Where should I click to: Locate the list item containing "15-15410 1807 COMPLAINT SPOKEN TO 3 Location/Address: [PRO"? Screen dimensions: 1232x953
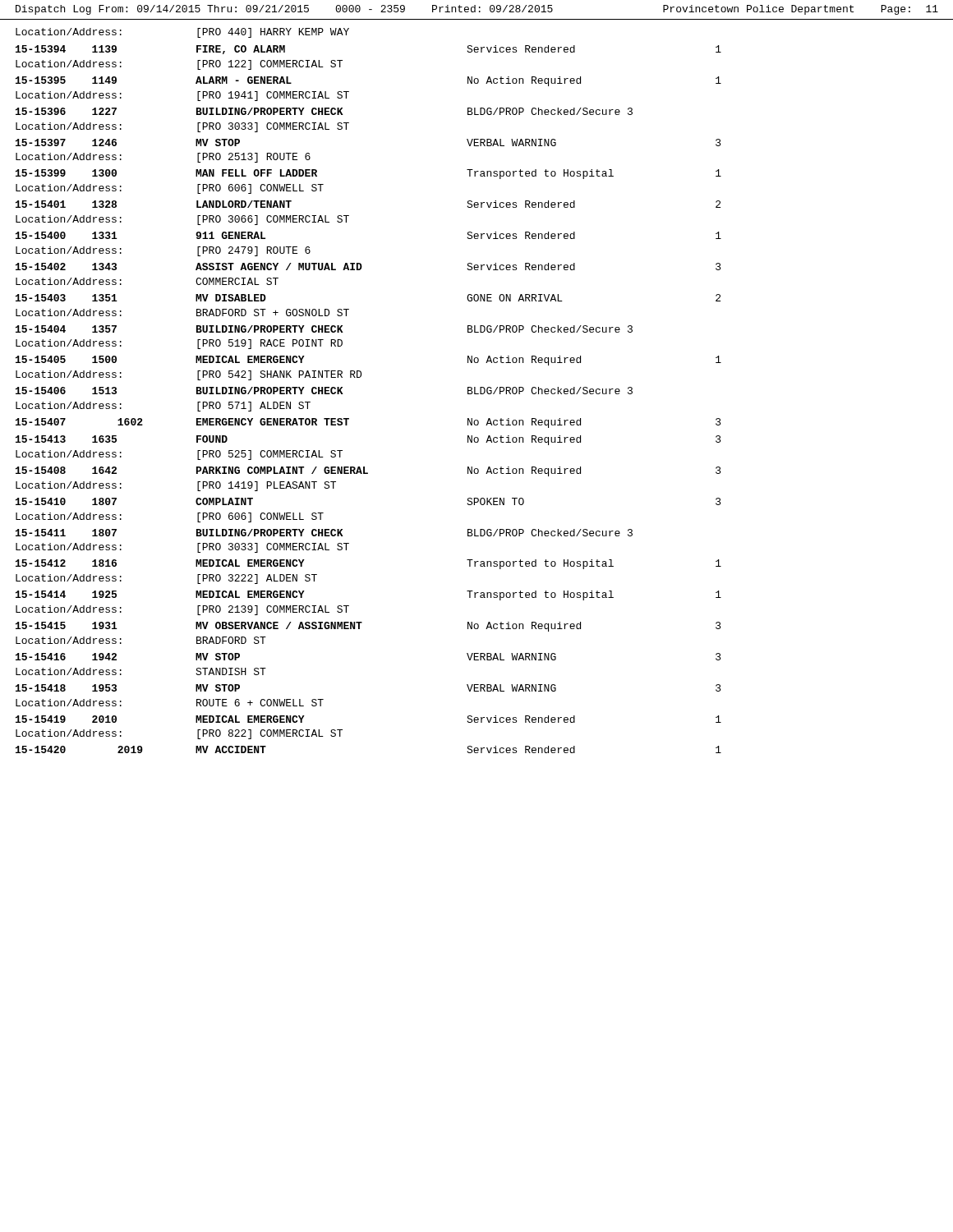(476, 509)
